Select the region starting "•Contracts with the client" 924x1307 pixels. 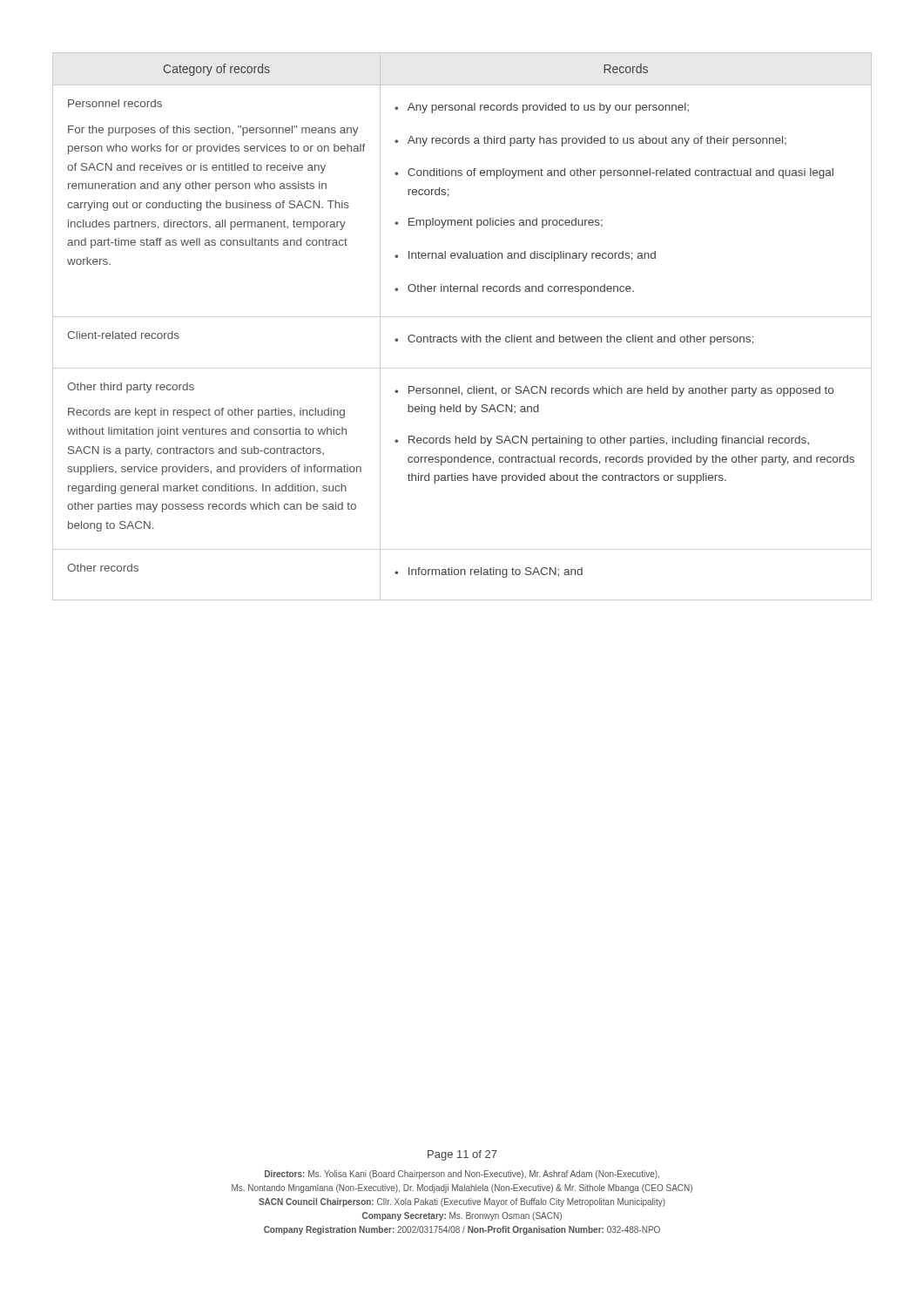tap(574, 340)
